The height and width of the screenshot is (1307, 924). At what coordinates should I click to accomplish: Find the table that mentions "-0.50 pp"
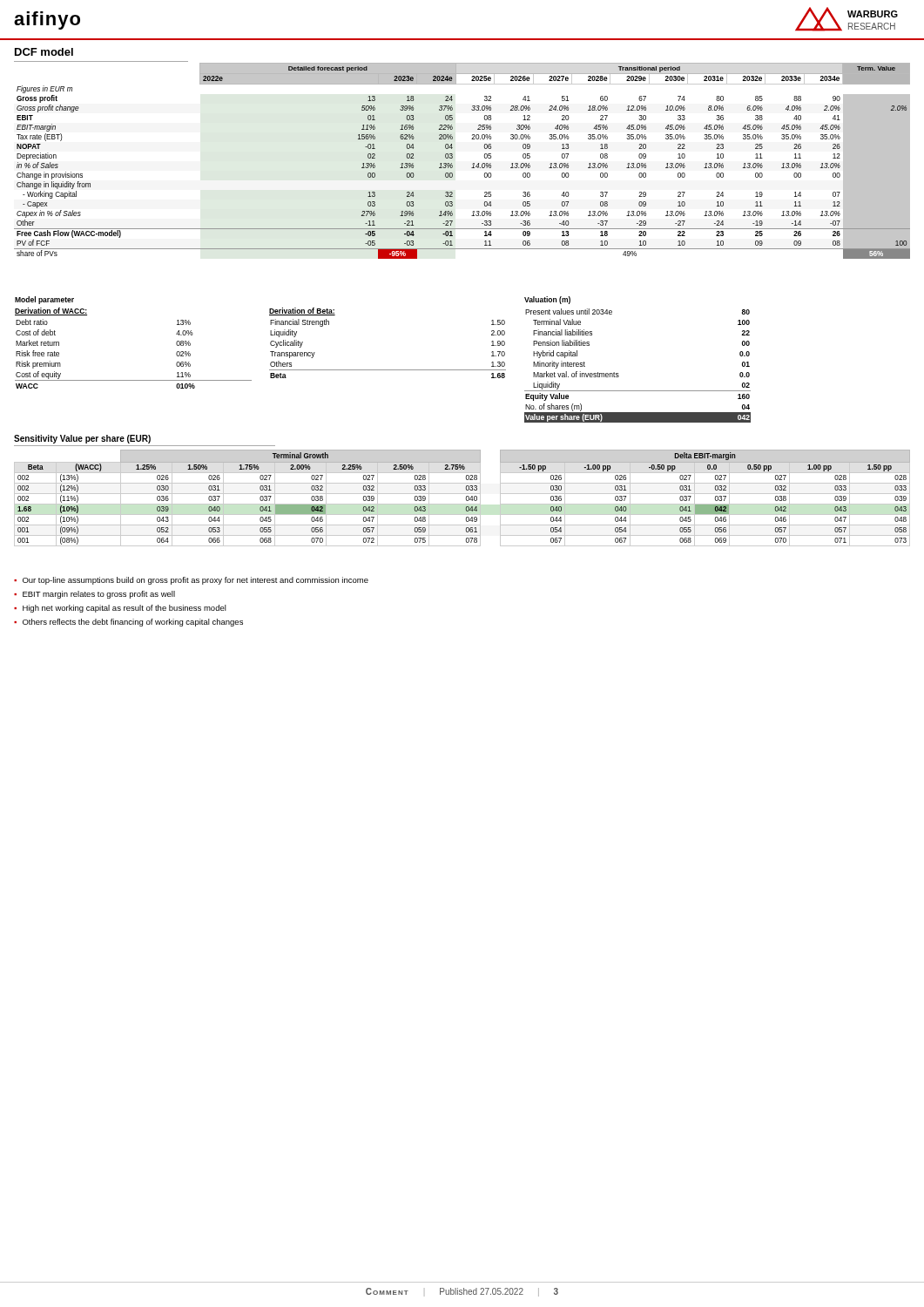tap(462, 498)
